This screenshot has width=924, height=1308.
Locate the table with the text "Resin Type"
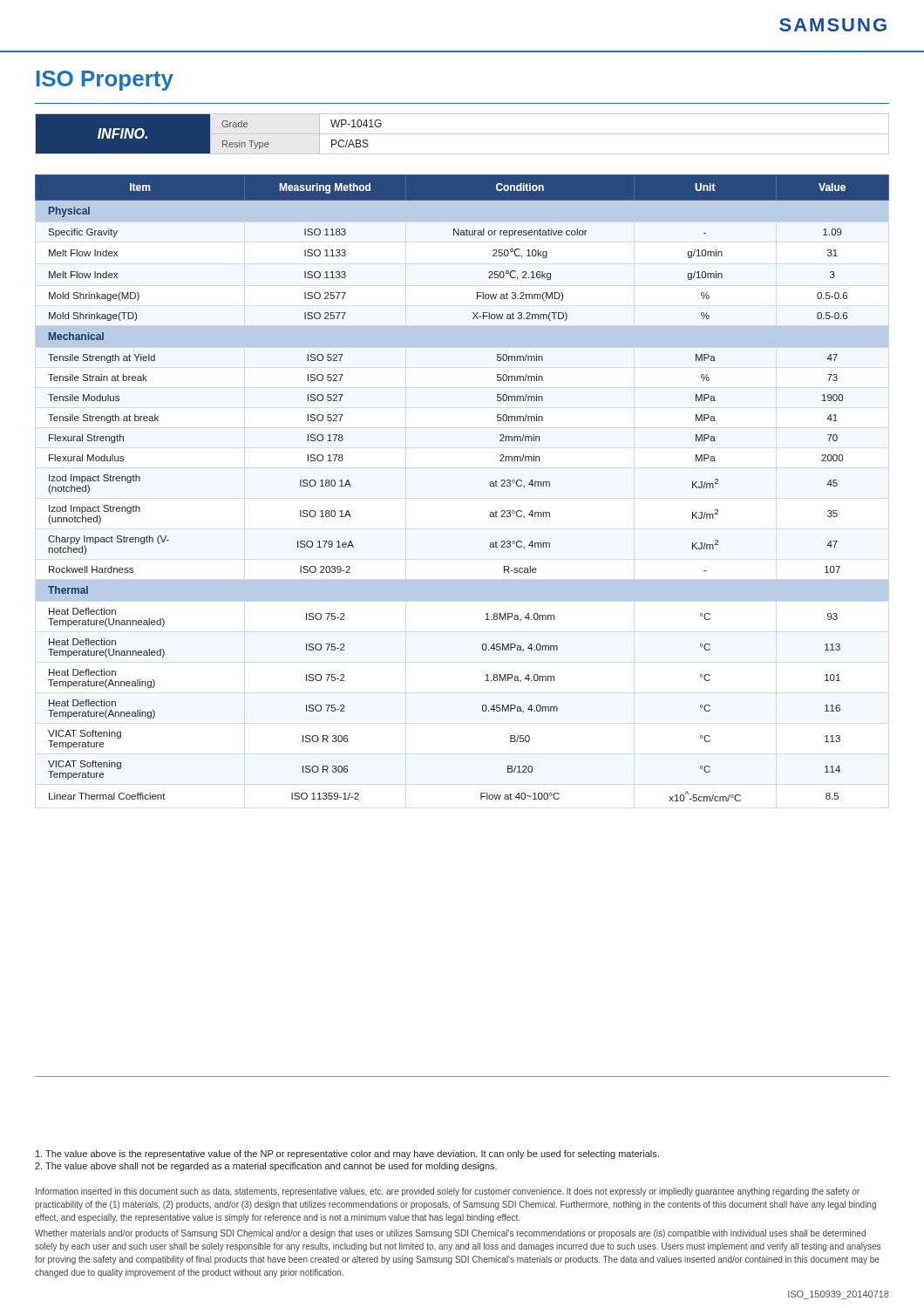(x=462, y=134)
